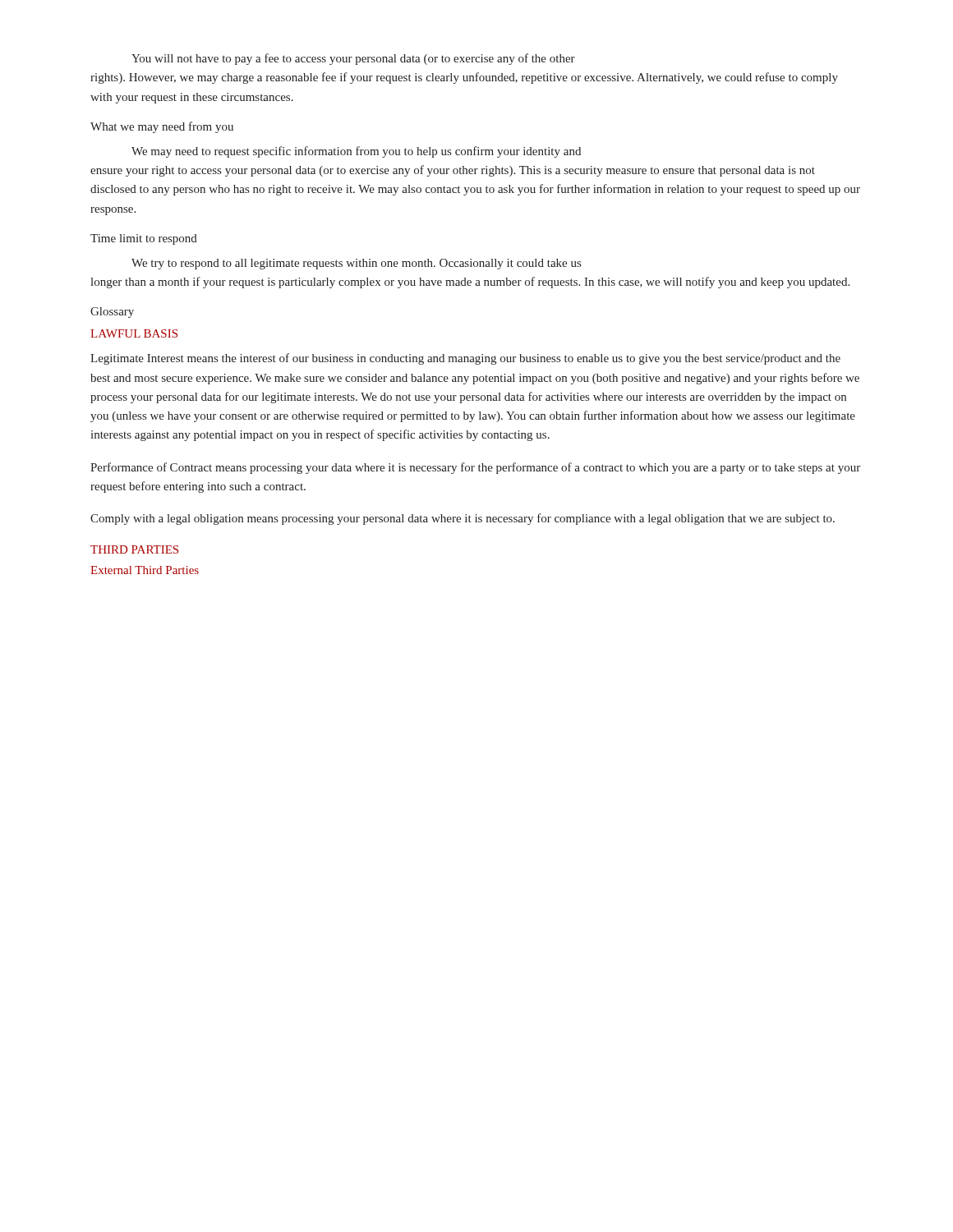Select the text block containing "We may need to request"
Screen dimensions: 1232x953
click(476, 178)
